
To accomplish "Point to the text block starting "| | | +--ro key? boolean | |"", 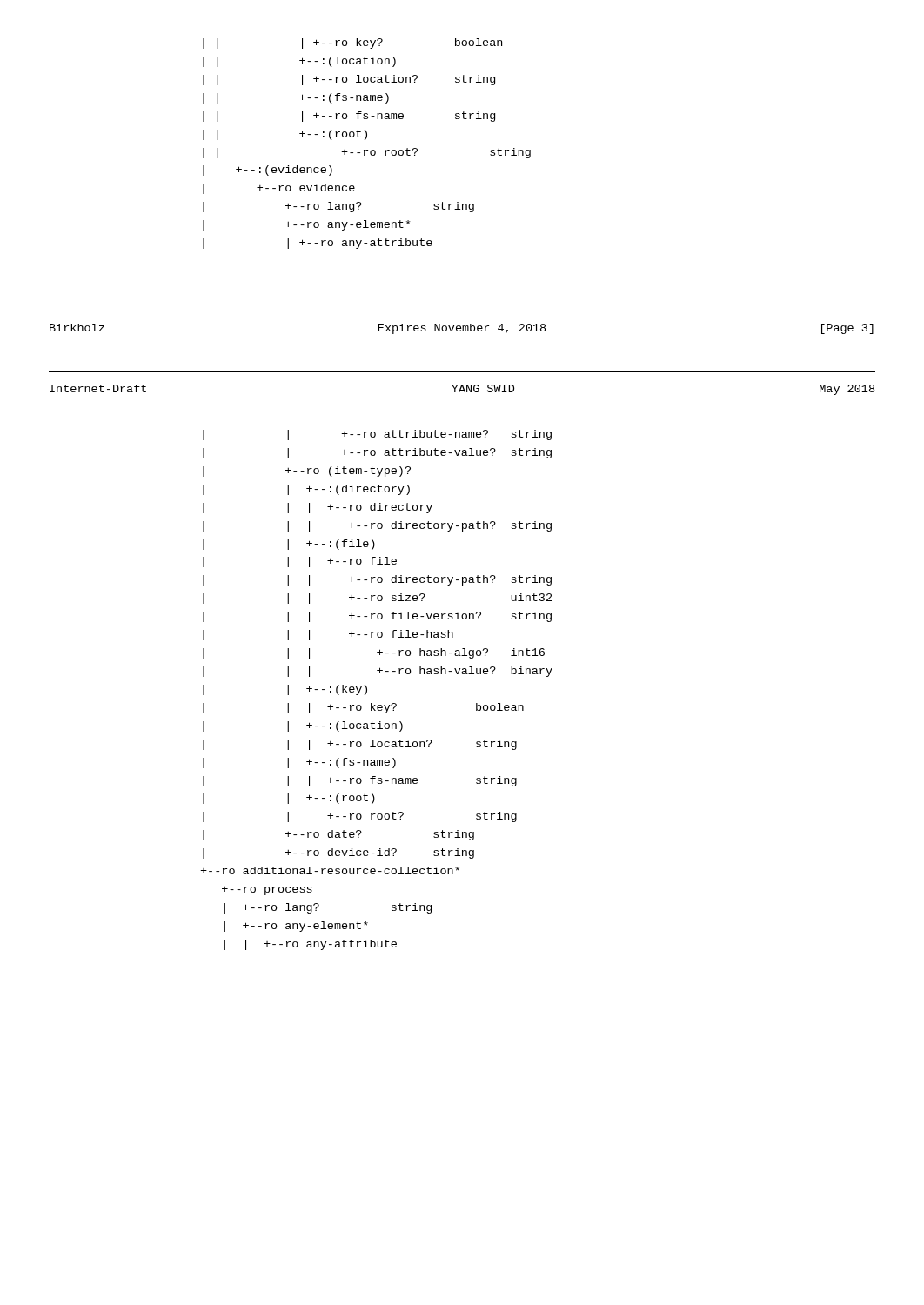I will point(366,143).
